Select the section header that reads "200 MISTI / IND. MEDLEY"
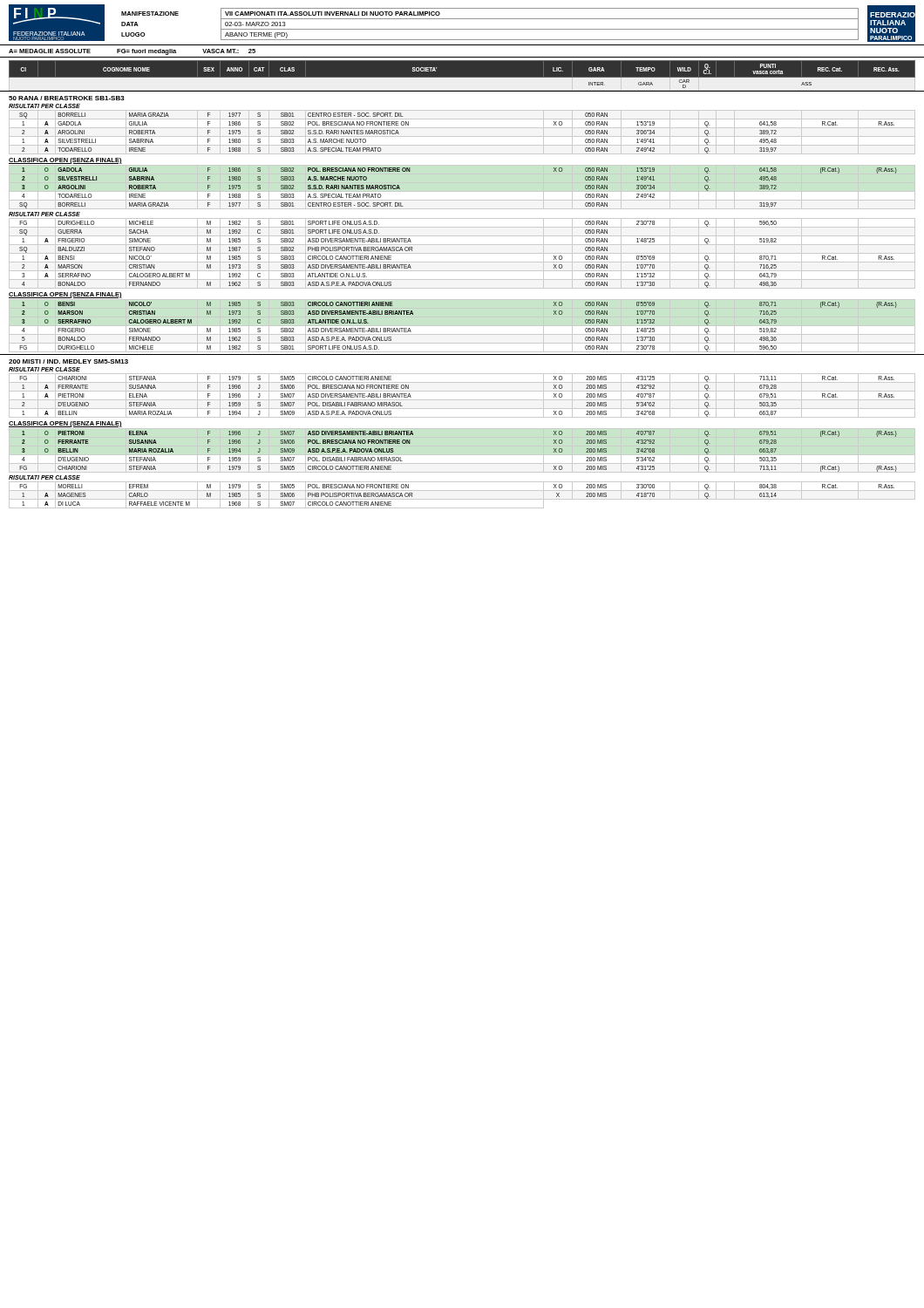The height and width of the screenshot is (1308, 924). tap(69, 361)
